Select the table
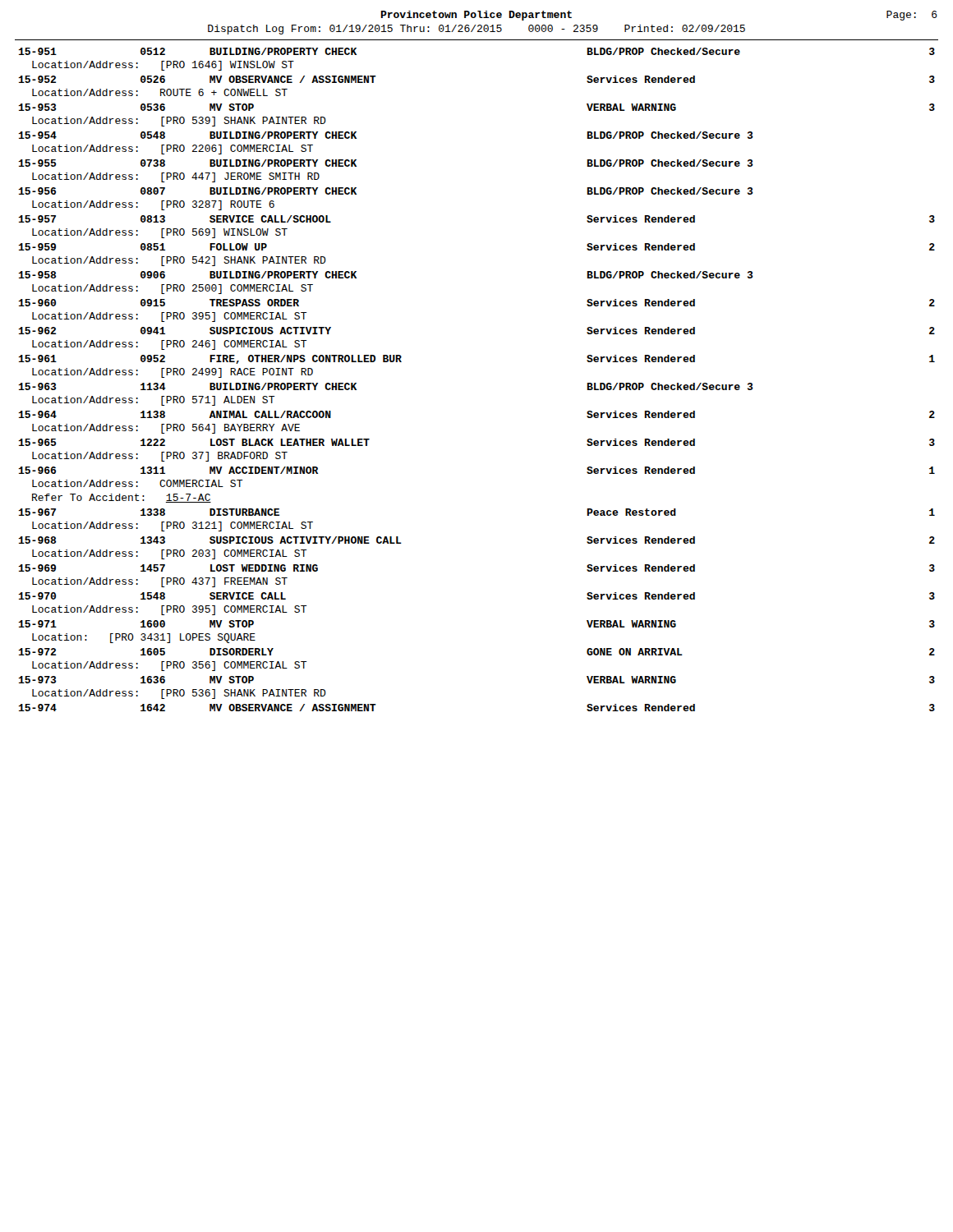Screen dimensions: 1232x953 coord(476,380)
